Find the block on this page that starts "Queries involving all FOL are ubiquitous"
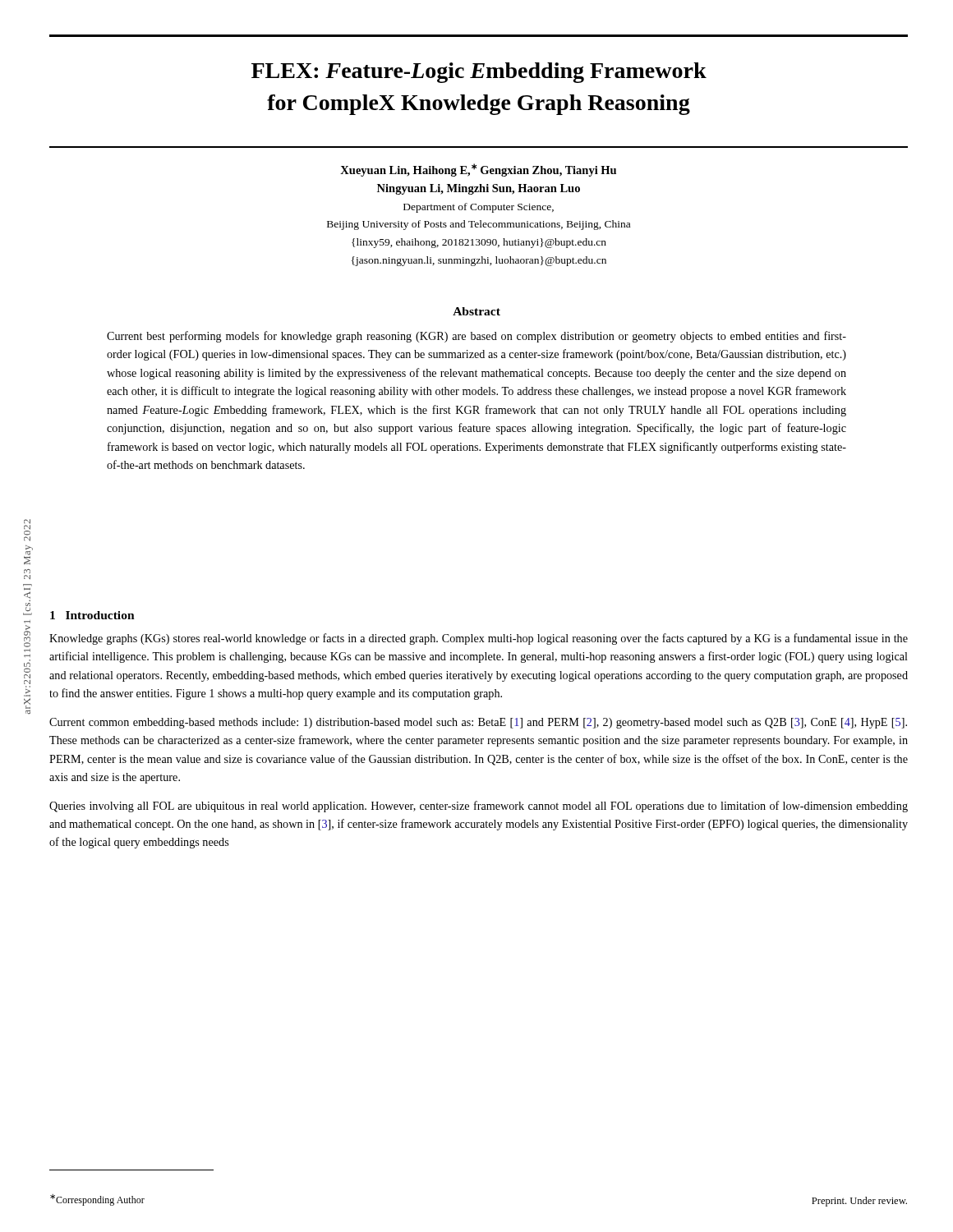The height and width of the screenshot is (1232, 953). pos(479,824)
